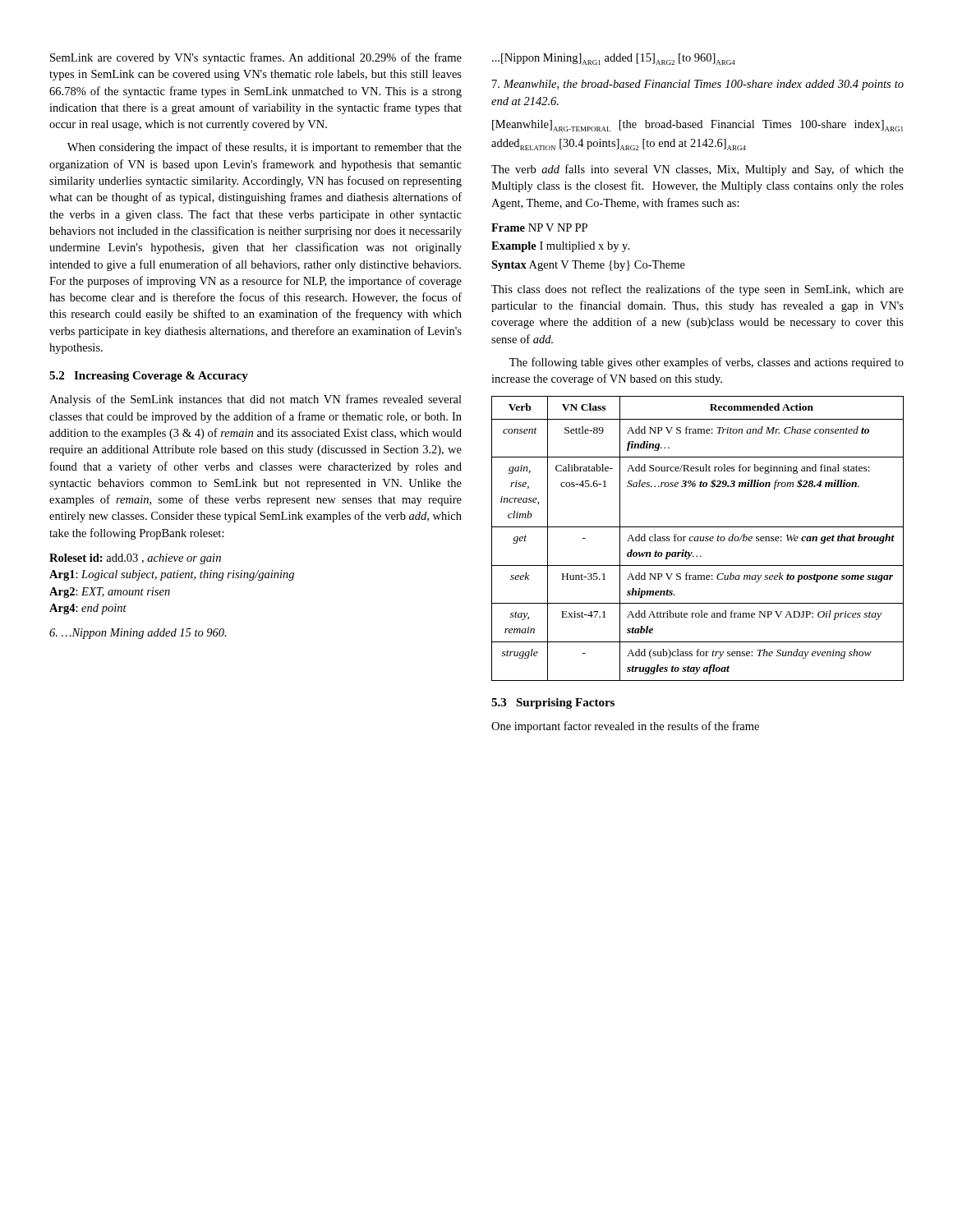Navigate to the text block starting "Analysis of the SemLink instances that"
The image size is (953, 1232).
(x=255, y=466)
